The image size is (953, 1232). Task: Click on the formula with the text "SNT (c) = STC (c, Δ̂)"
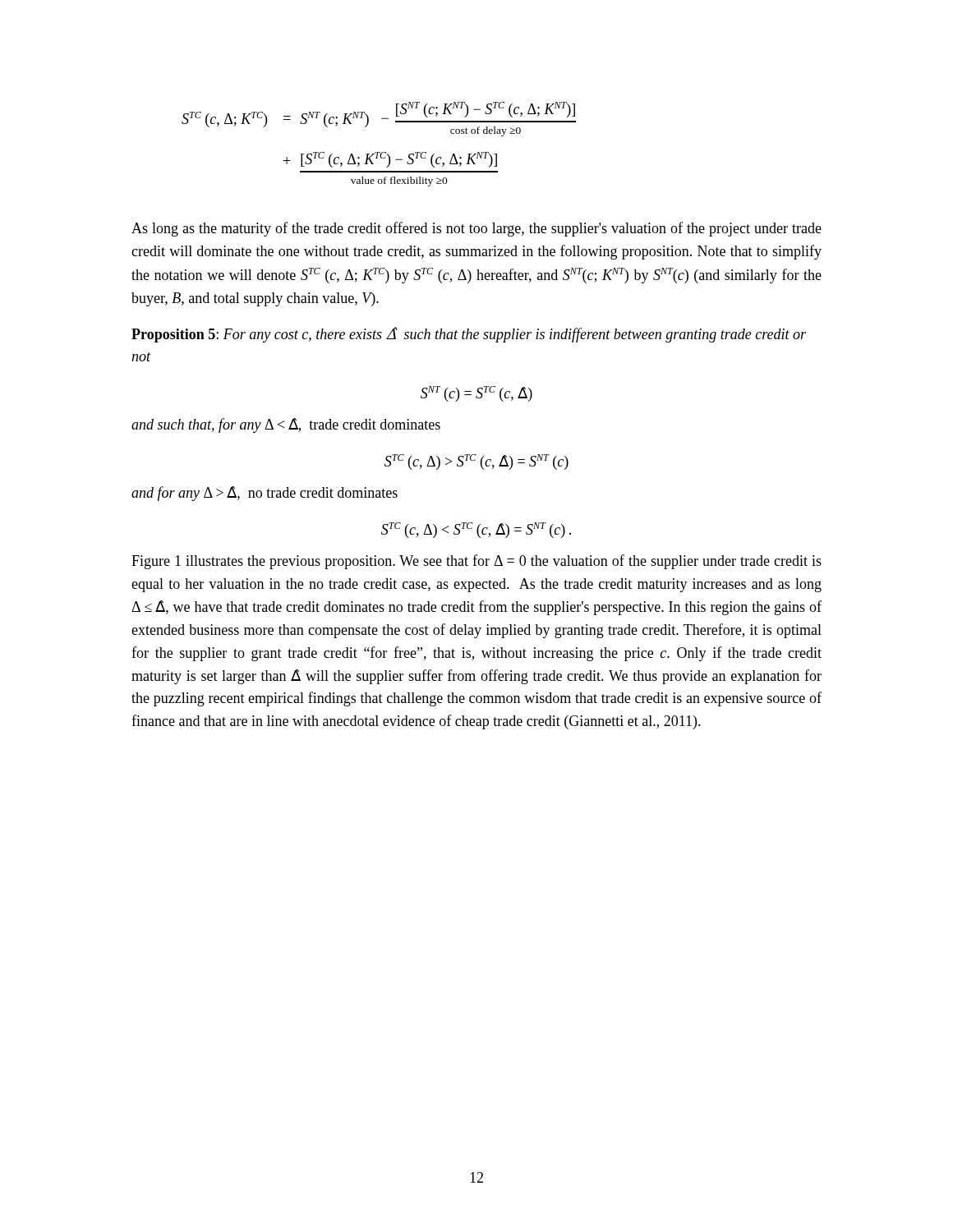(x=476, y=393)
